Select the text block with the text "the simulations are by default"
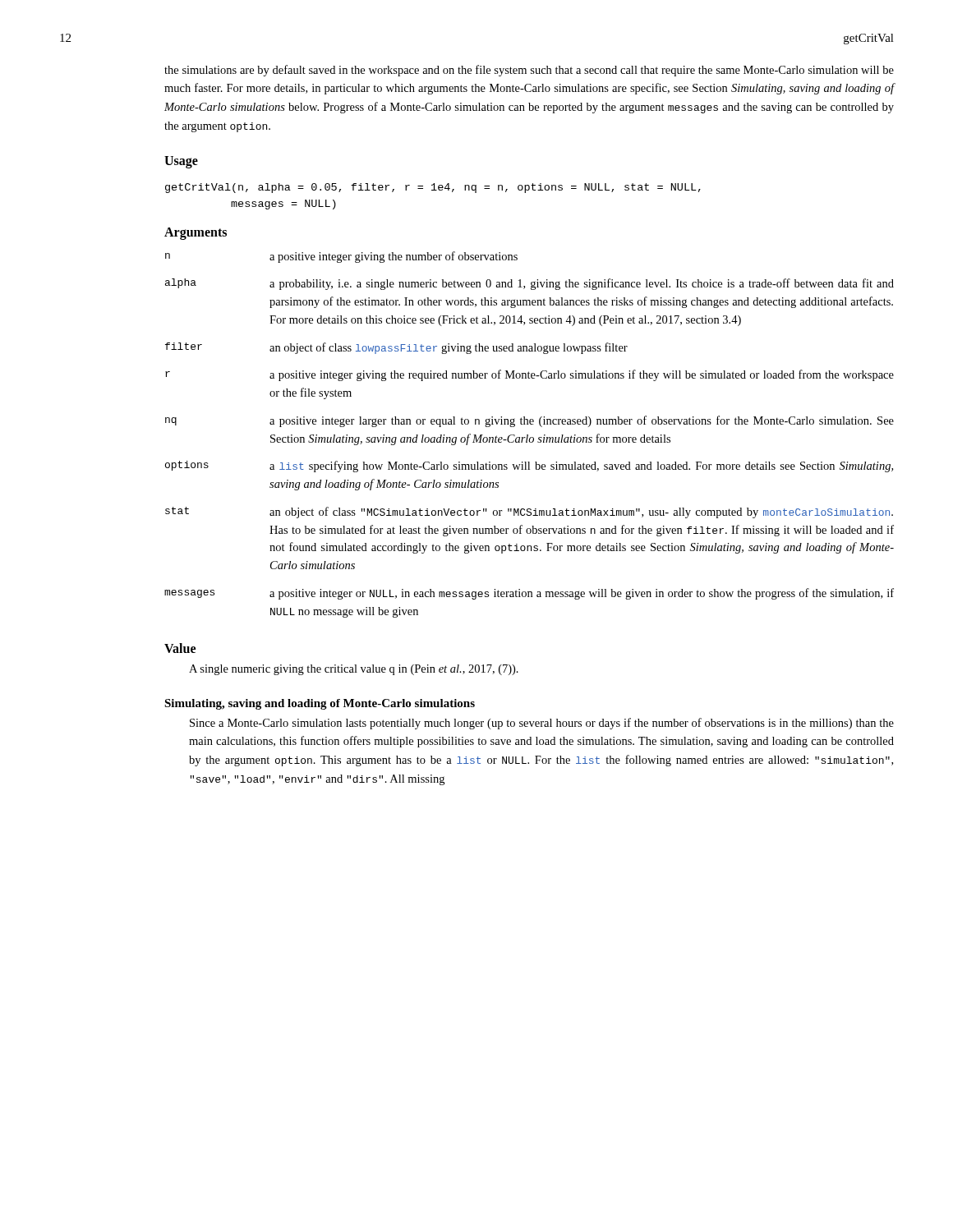Viewport: 953px width, 1232px height. [x=529, y=98]
